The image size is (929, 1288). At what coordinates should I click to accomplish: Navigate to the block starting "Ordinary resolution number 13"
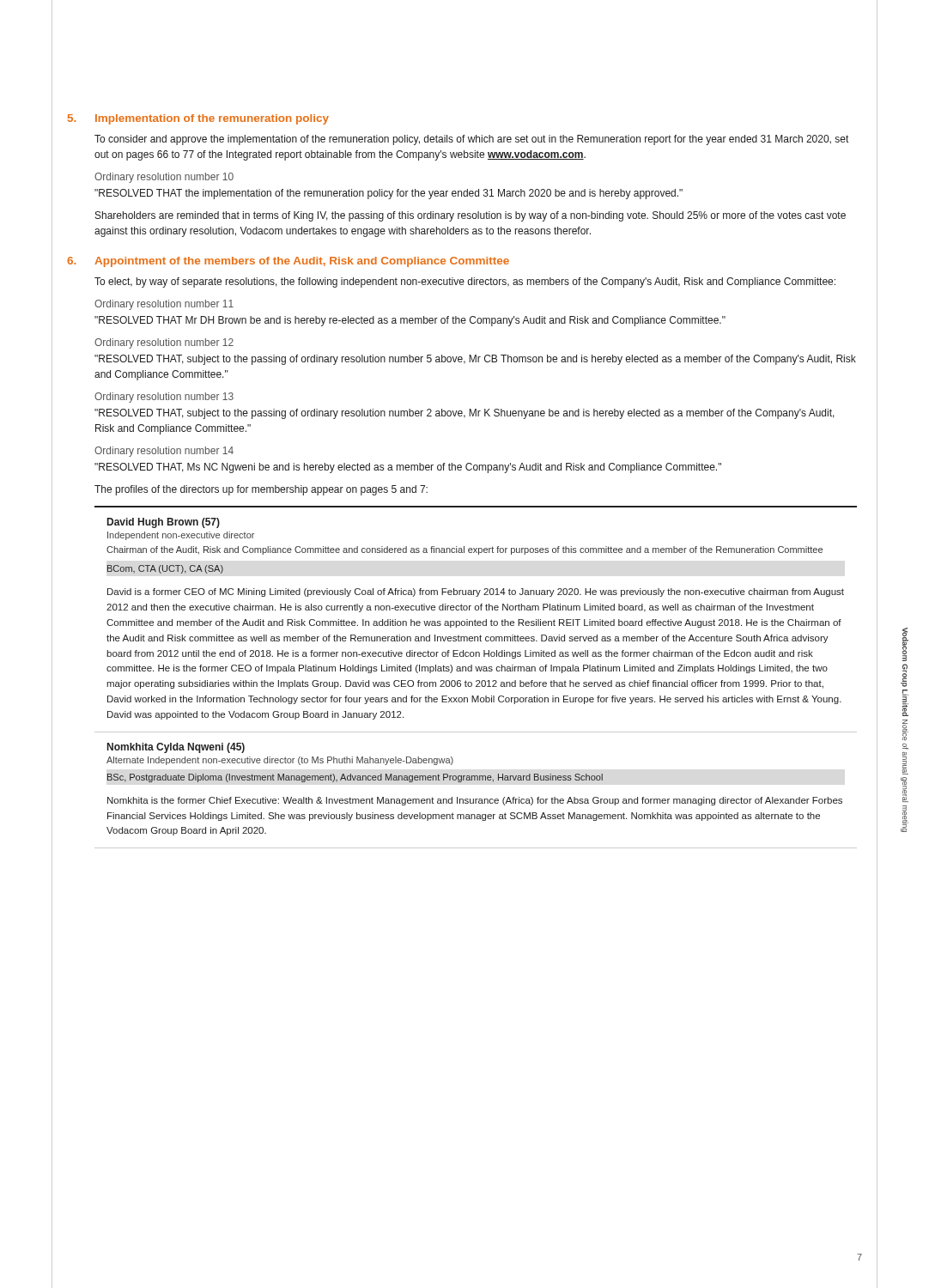click(x=164, y=397)
